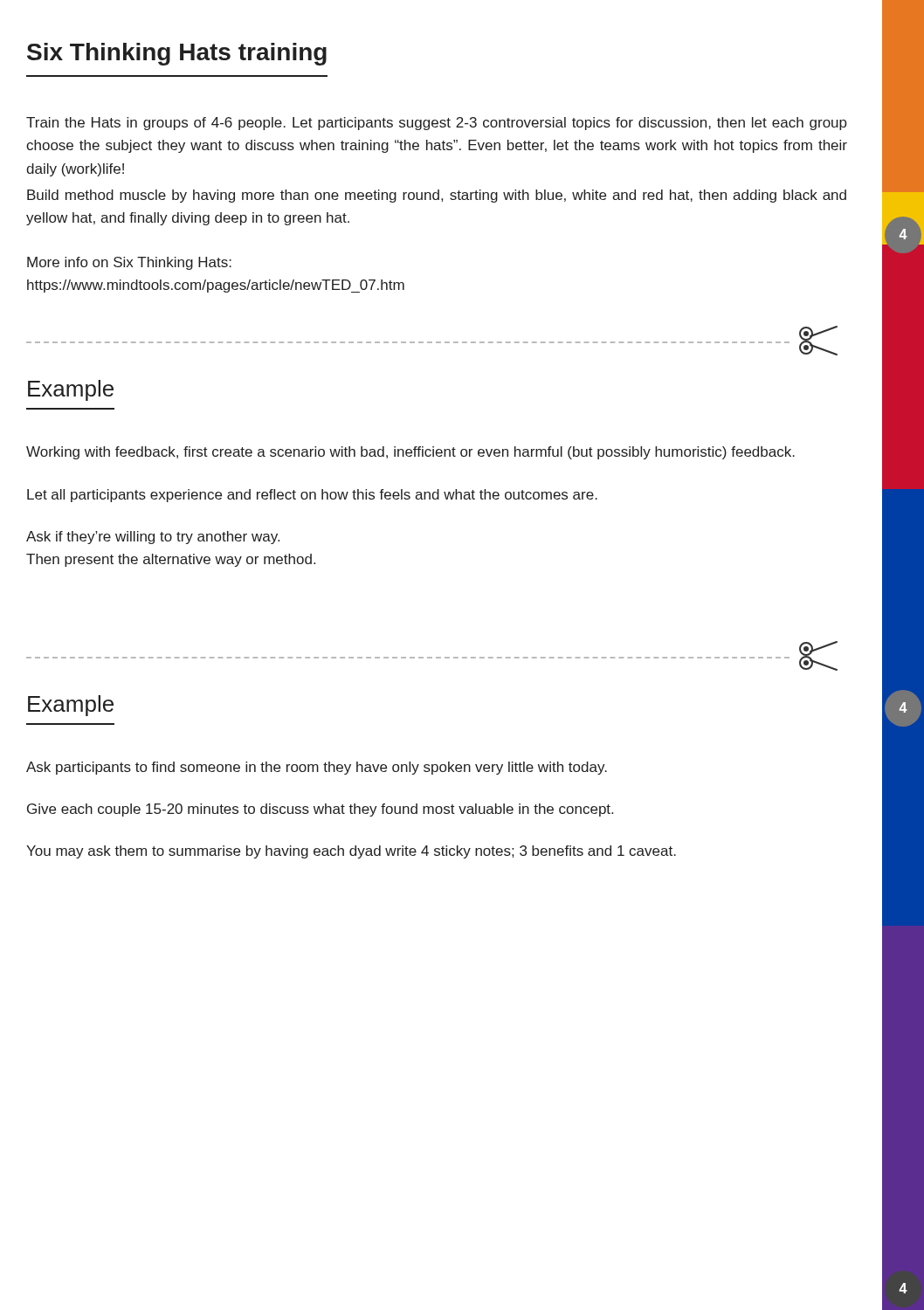Select the passage starting "Six Thinking Hats"
The width and height of the screenshot is (924, 1310).
[x=177, y=58]
